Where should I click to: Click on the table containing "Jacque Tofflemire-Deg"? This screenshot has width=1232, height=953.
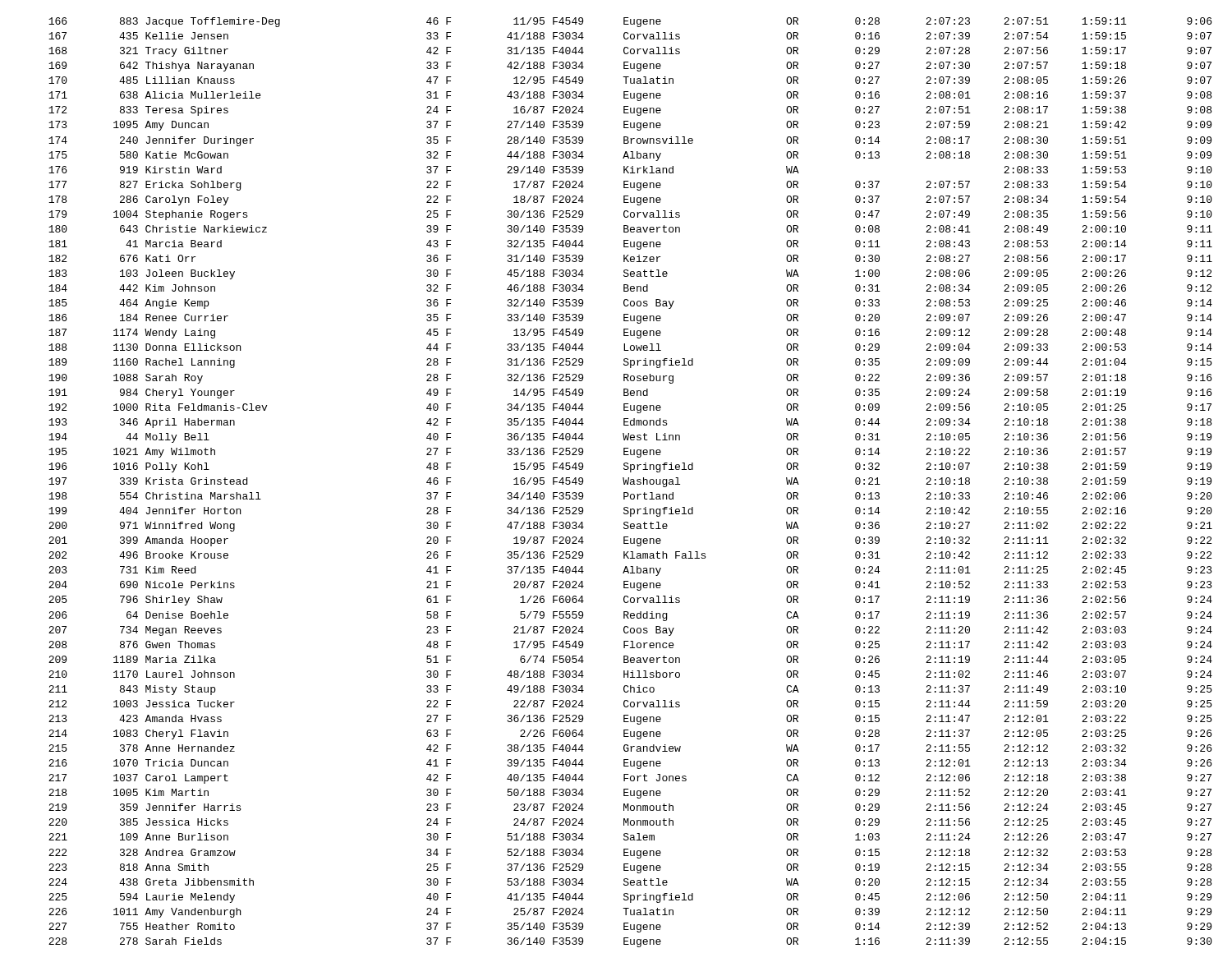[x=616, y=482]
